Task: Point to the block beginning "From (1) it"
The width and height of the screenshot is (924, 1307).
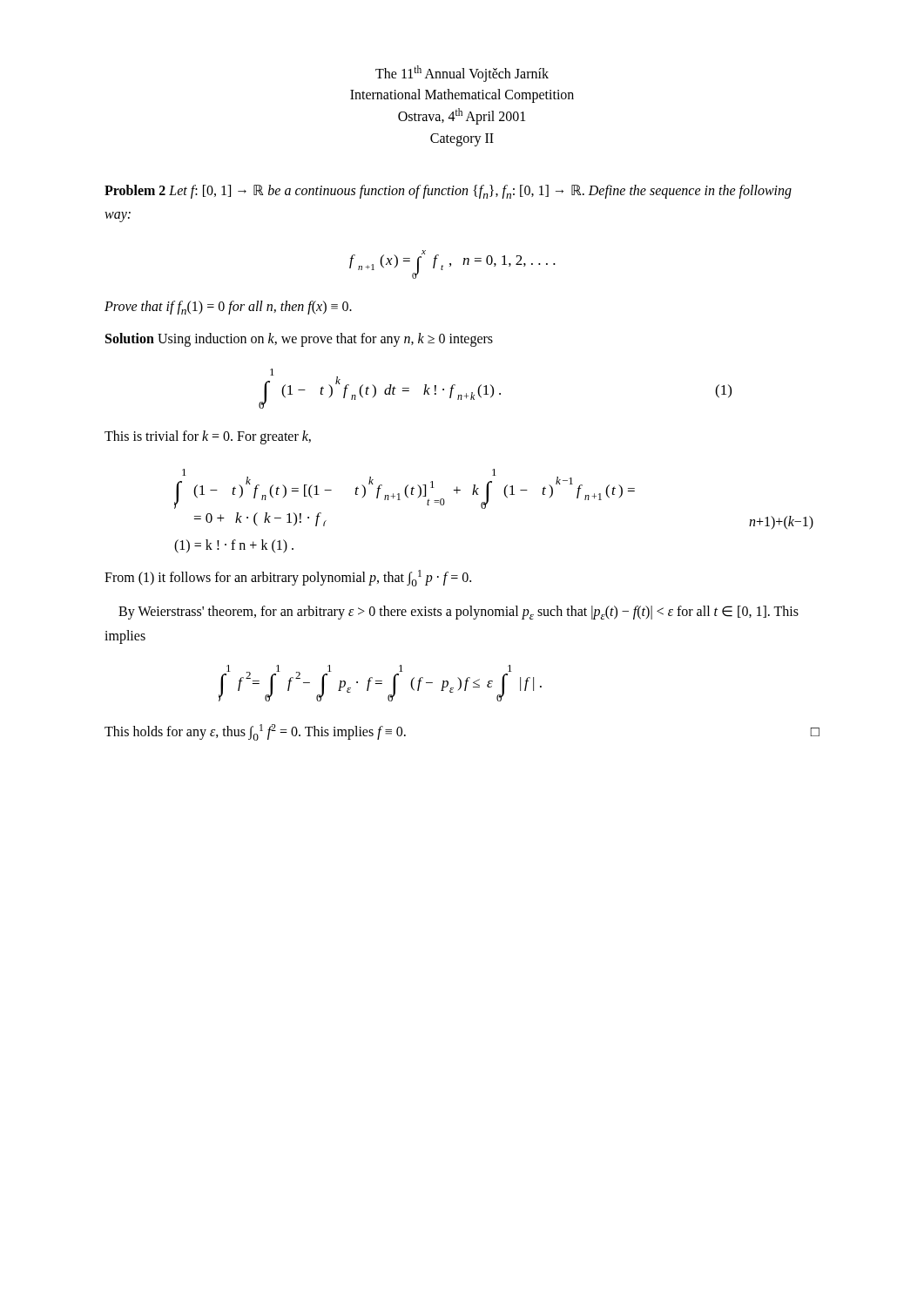Action: tap(288, 578)
